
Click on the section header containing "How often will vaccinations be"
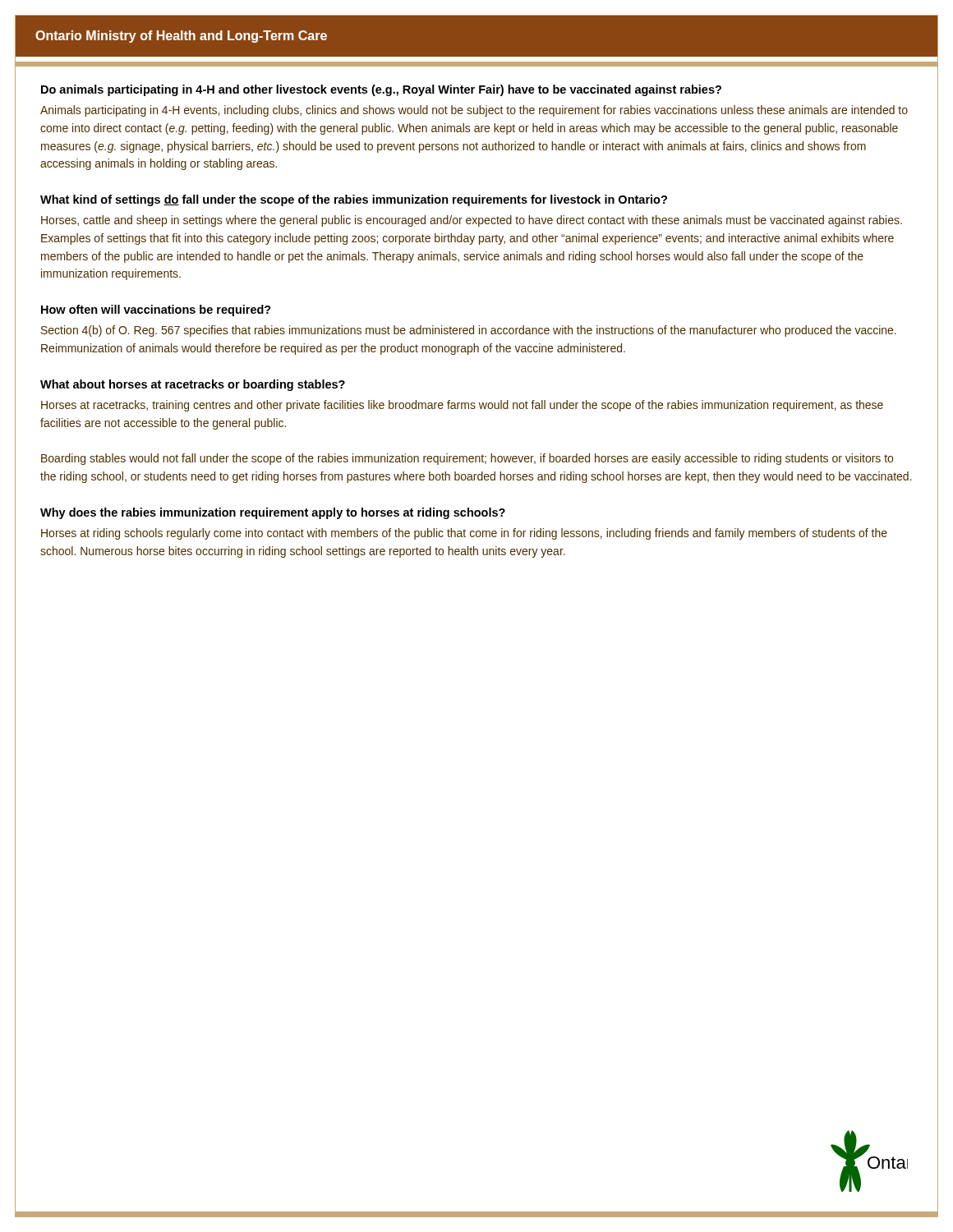[156, 310]
